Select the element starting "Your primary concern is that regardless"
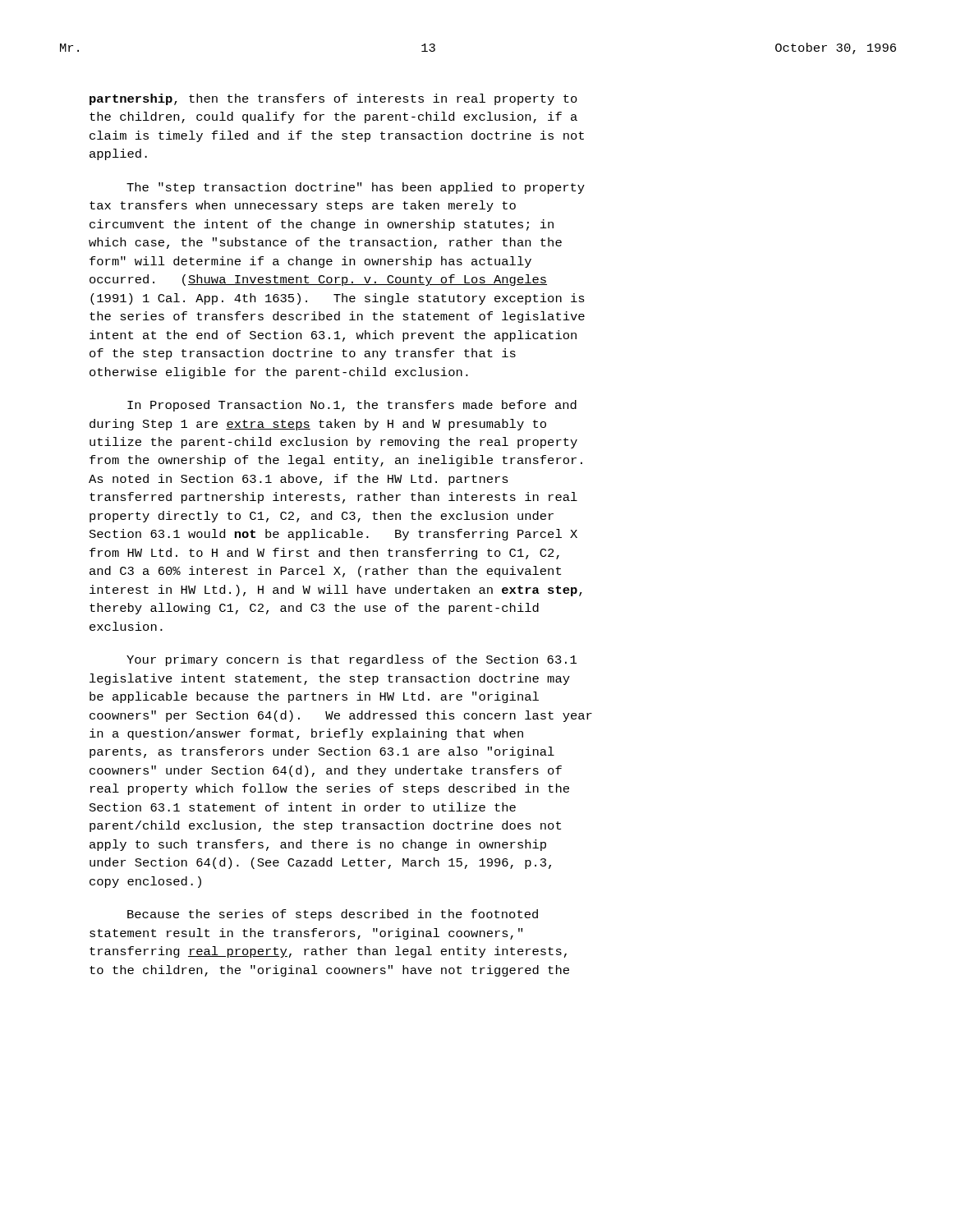Screen dimensions: 1232x956 [x=341, y=771]
